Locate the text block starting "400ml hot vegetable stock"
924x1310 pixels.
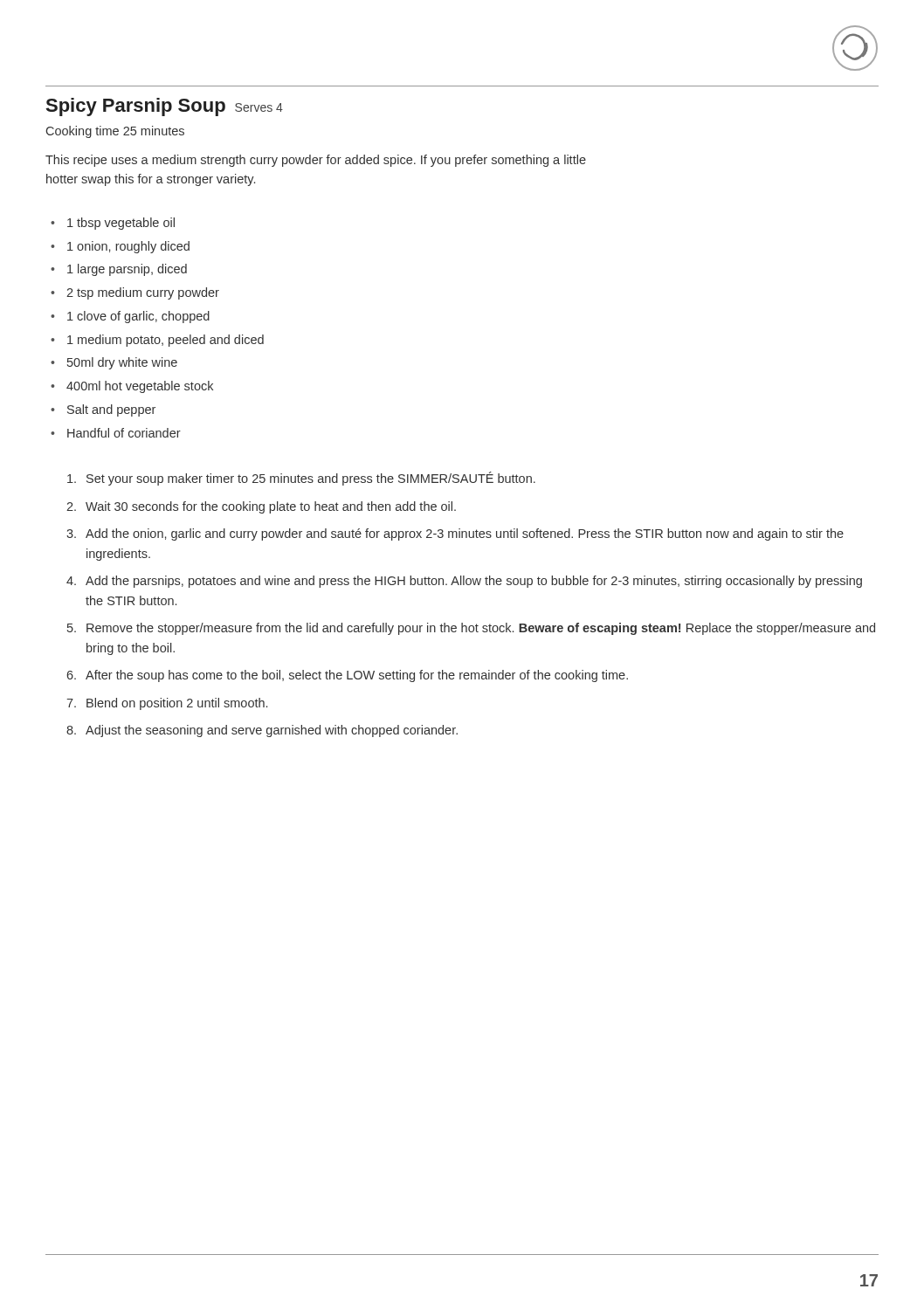(x=140, y=386)
